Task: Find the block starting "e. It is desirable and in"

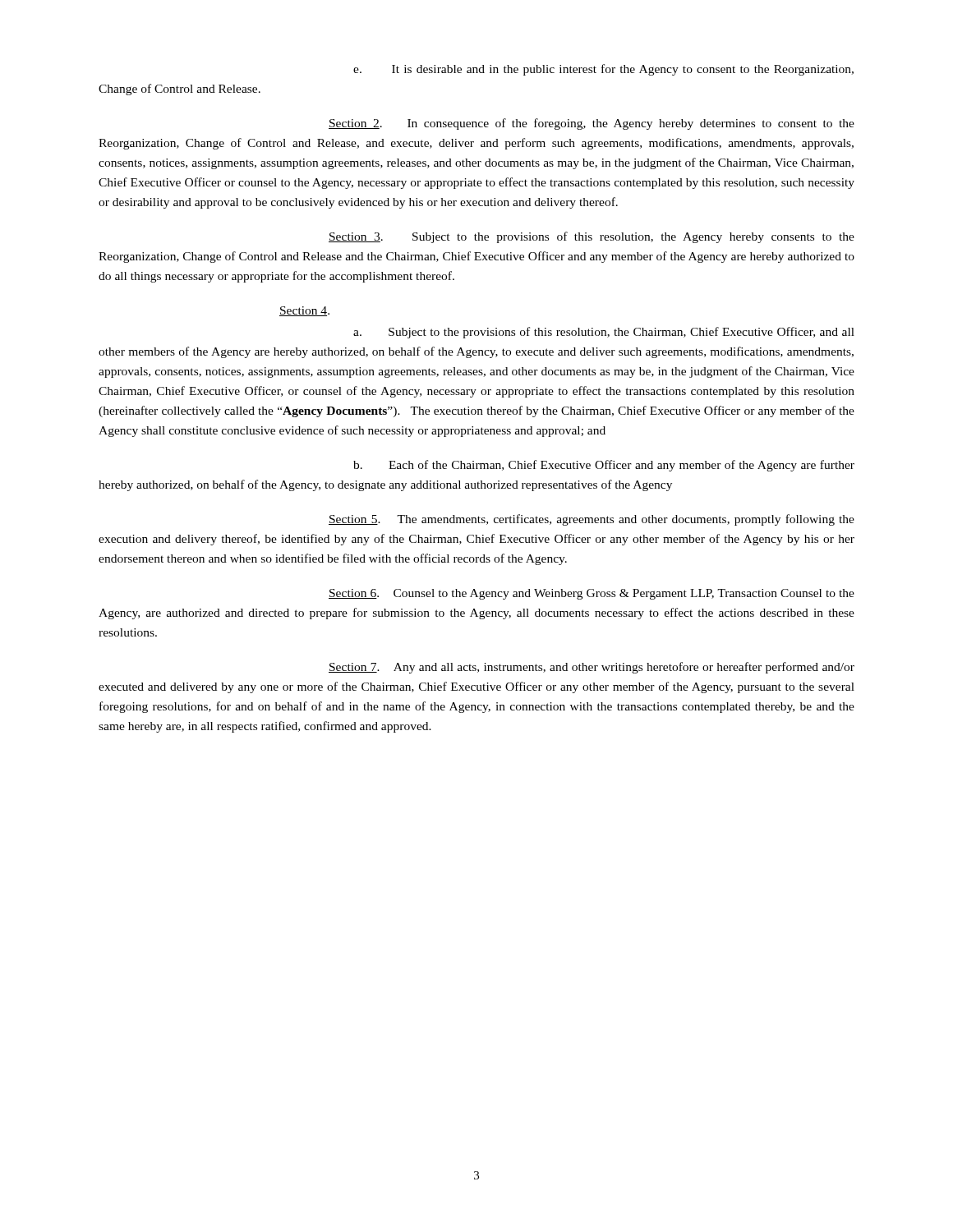Action: (476, 78)
